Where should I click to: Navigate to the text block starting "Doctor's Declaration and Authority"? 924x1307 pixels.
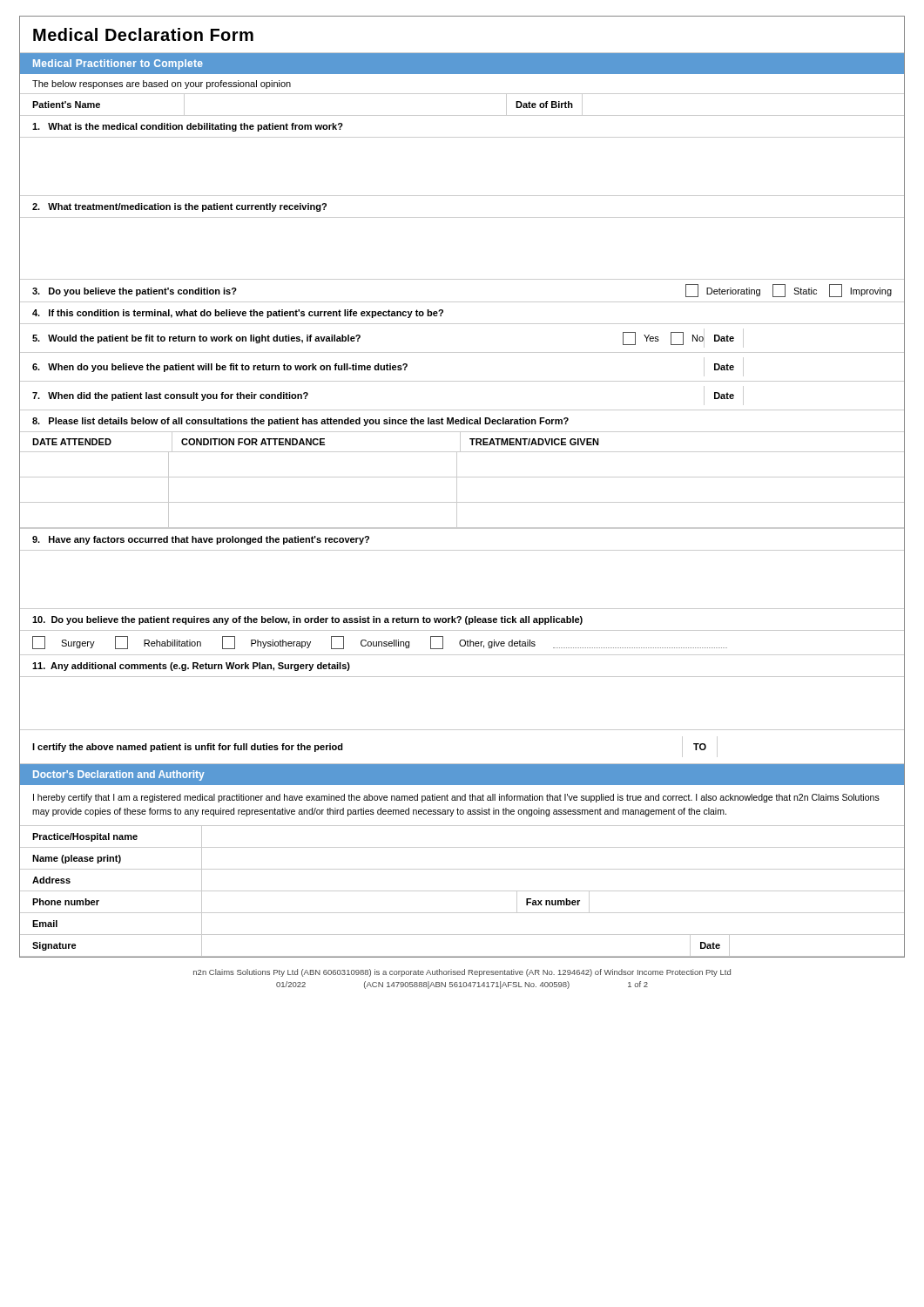pos(118,775)
